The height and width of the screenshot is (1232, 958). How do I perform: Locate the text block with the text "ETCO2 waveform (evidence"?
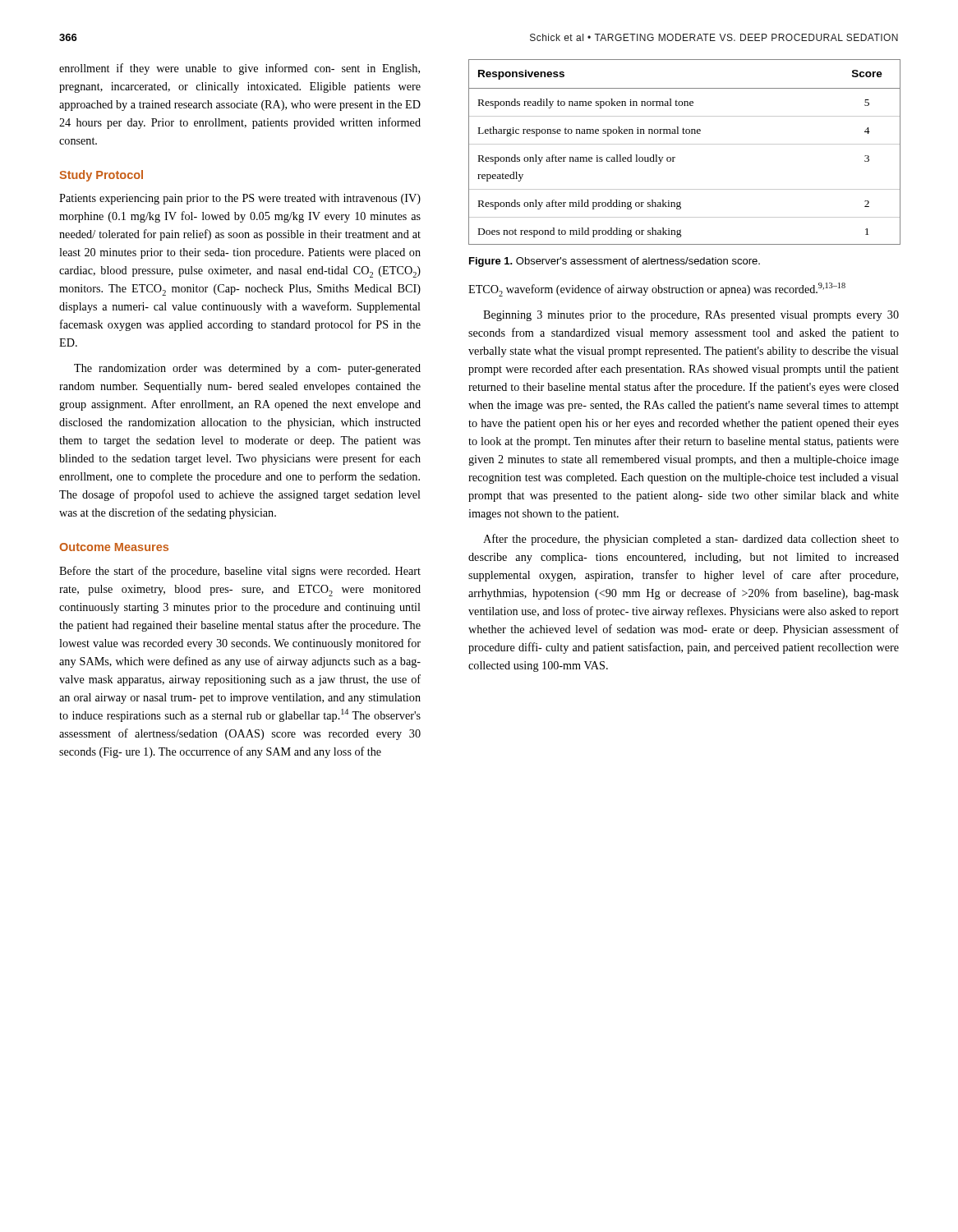(x=684, y=477)
